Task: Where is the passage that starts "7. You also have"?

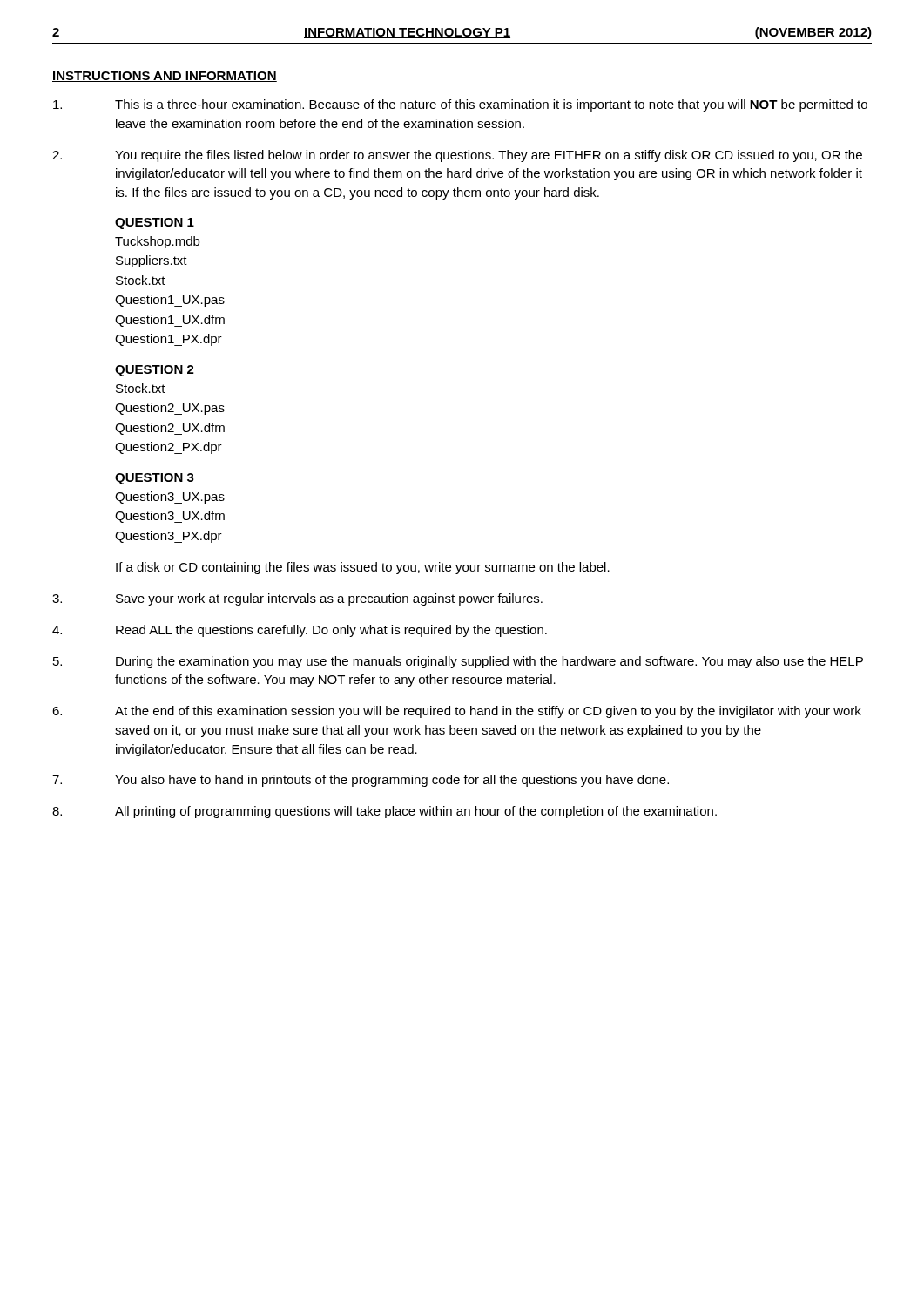Action: click(x=462, y=780)
